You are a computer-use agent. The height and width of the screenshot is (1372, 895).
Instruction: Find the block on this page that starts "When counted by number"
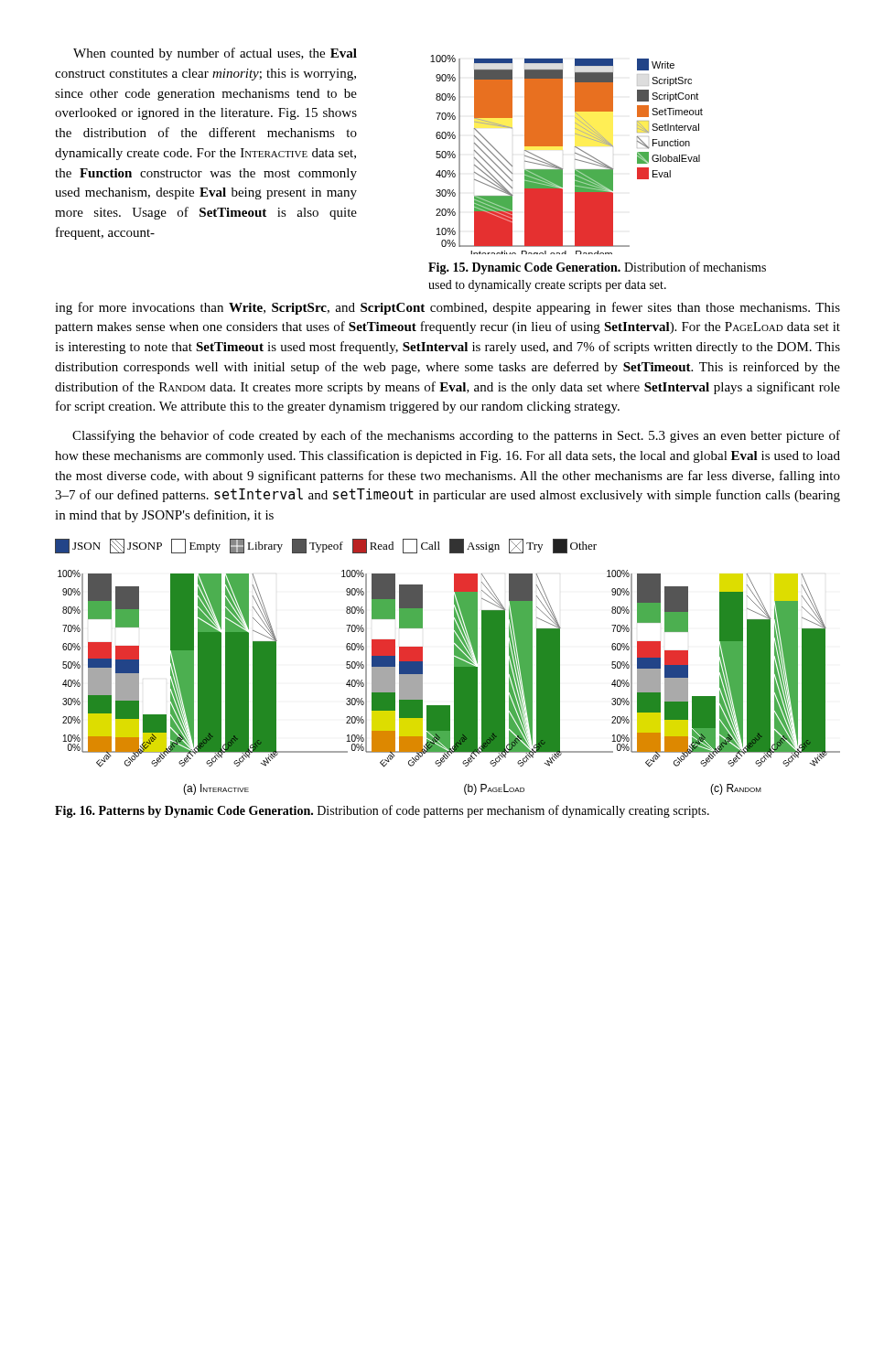[x=206, y=143]
